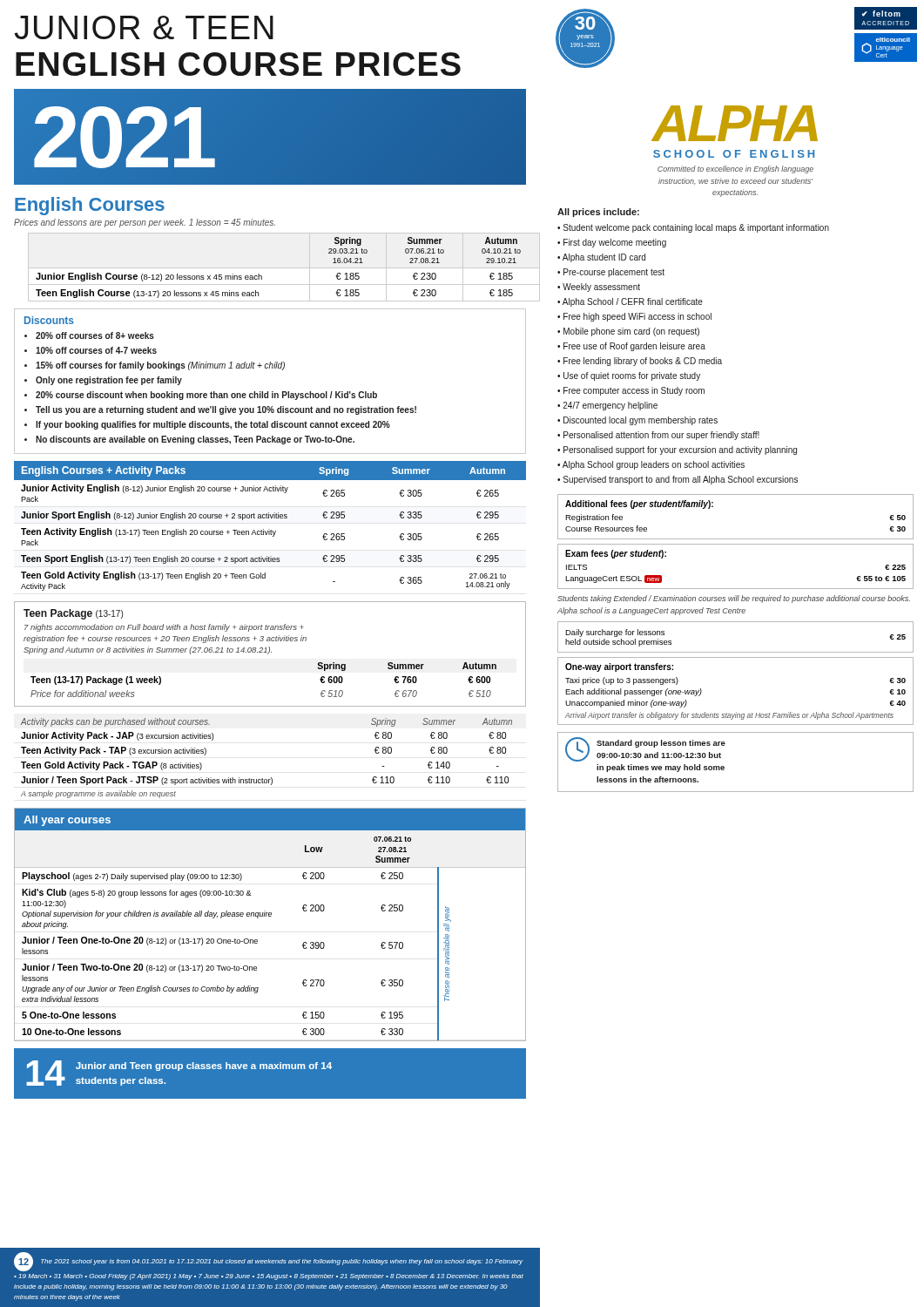Screen dimensions: 1307x924
Task: Point to the text block starting "Student welcome pack containing local"
Action: coord(696,227)
